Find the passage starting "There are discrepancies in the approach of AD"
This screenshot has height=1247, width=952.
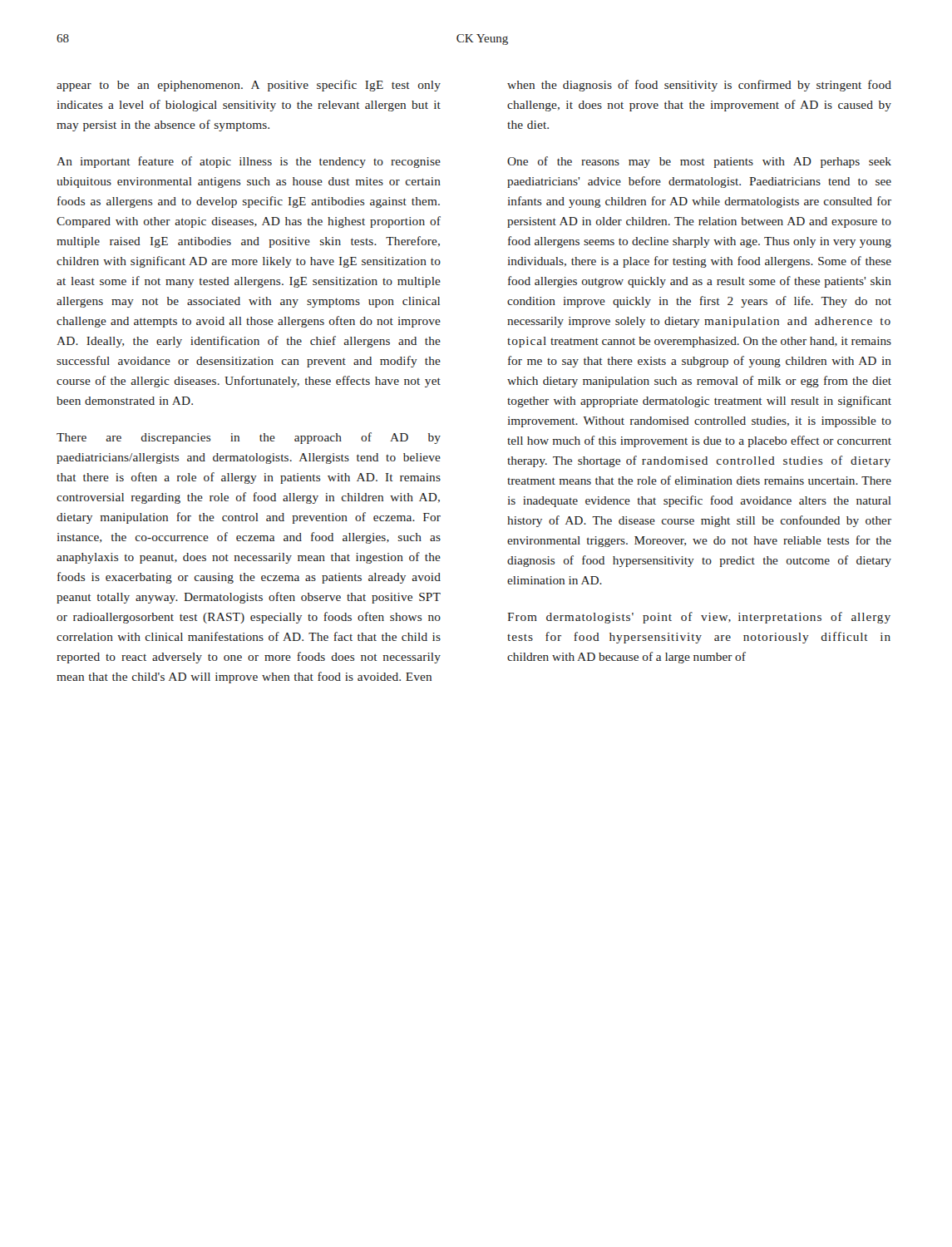[249, 557]
